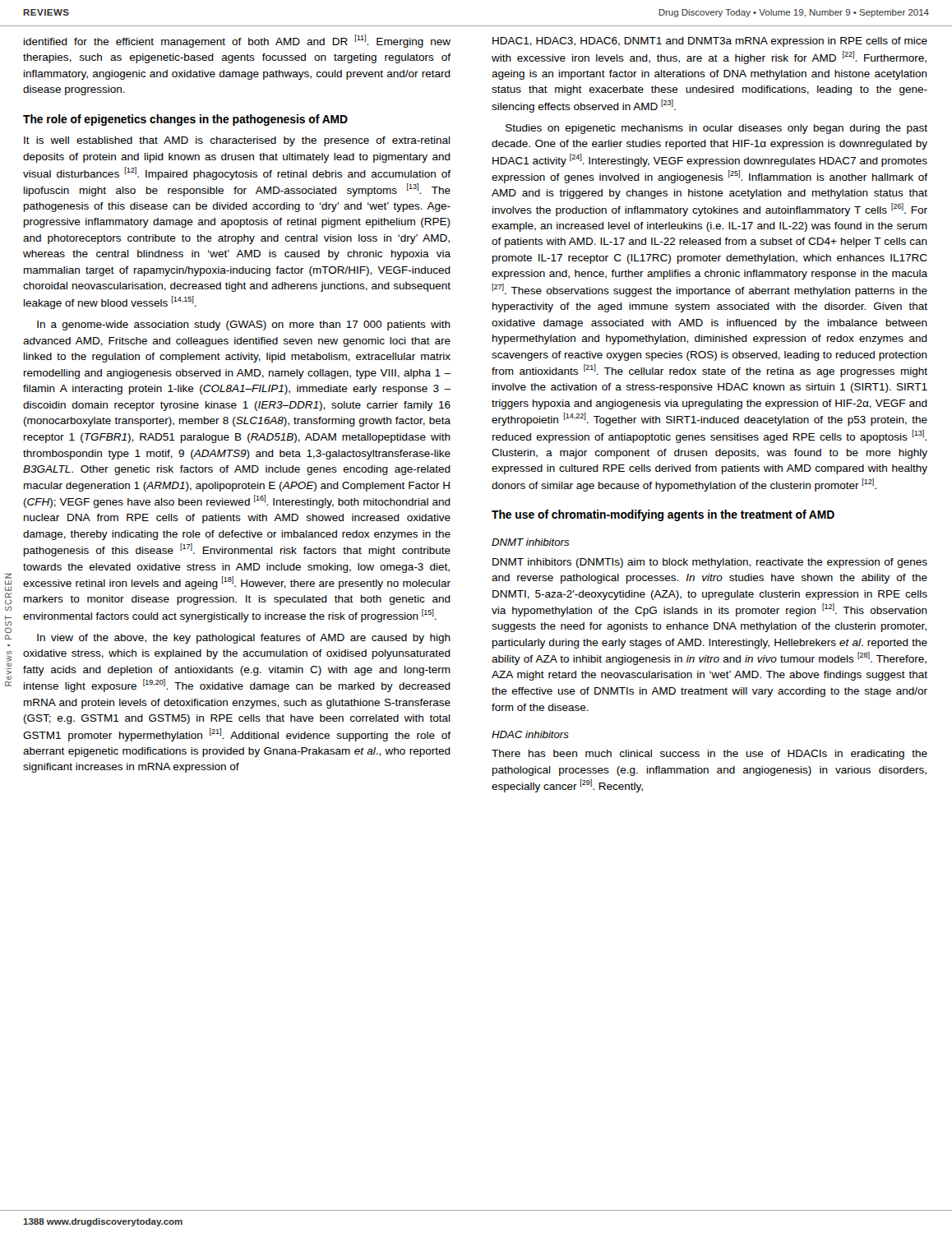Screen dimensions: 1233x952
Task: Point to the block beginning "DNMT inhibitors (DNMTIs) aim to block methylation,"
Action: coord(709,634)
